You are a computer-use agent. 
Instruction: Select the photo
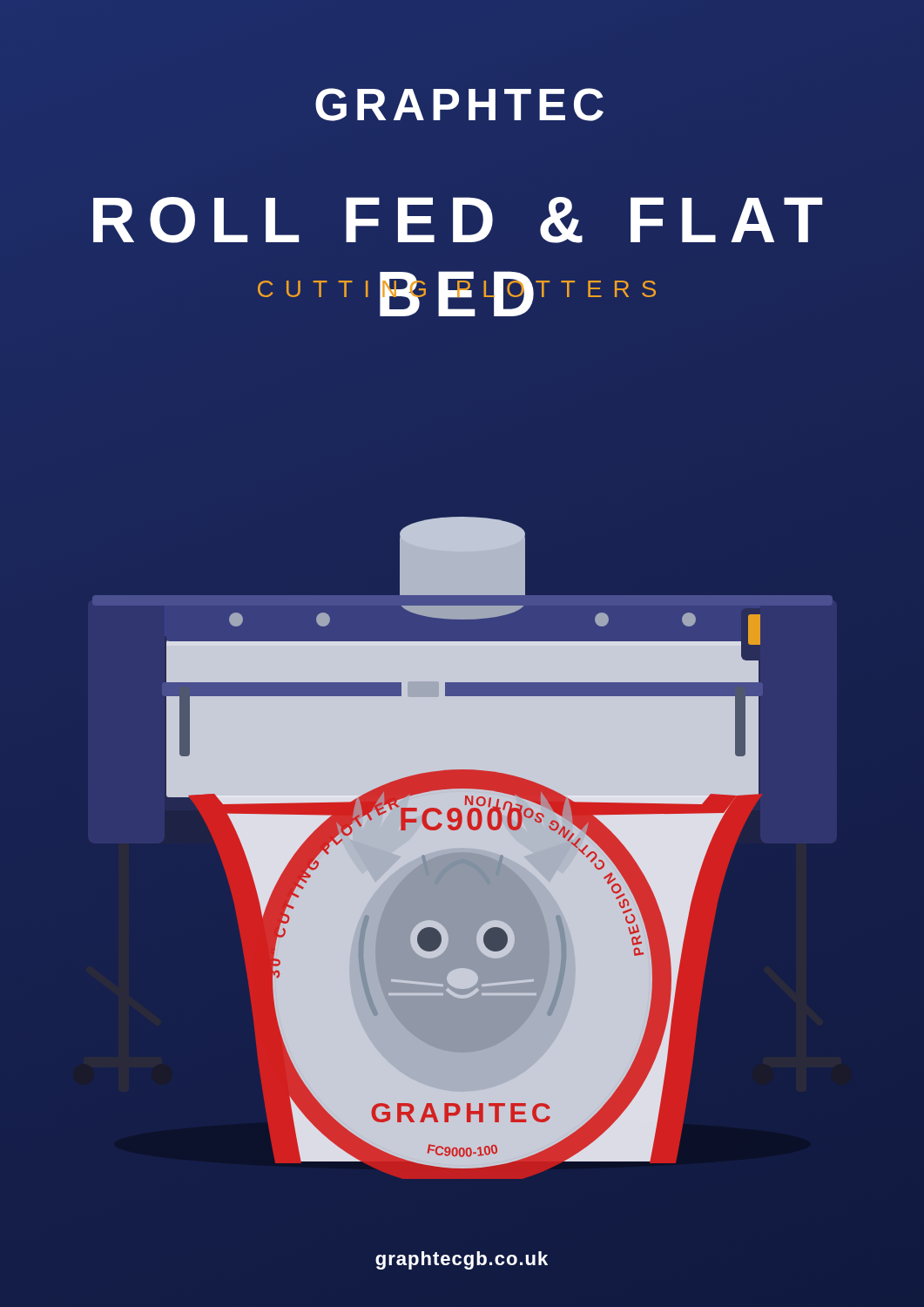click(462, 761)
